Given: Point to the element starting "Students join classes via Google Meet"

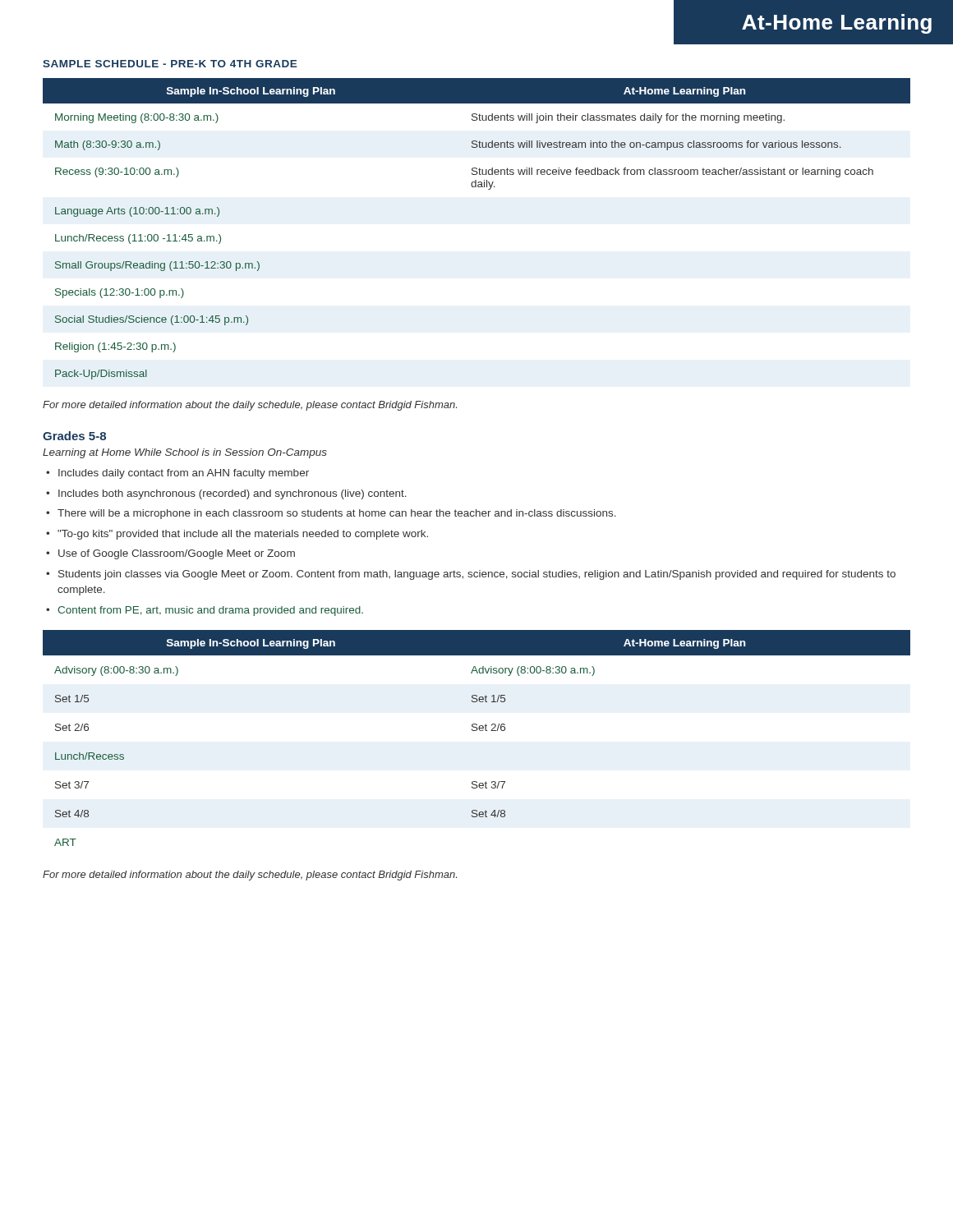Looking at the screenshot, I should click(x=477, y=582).
